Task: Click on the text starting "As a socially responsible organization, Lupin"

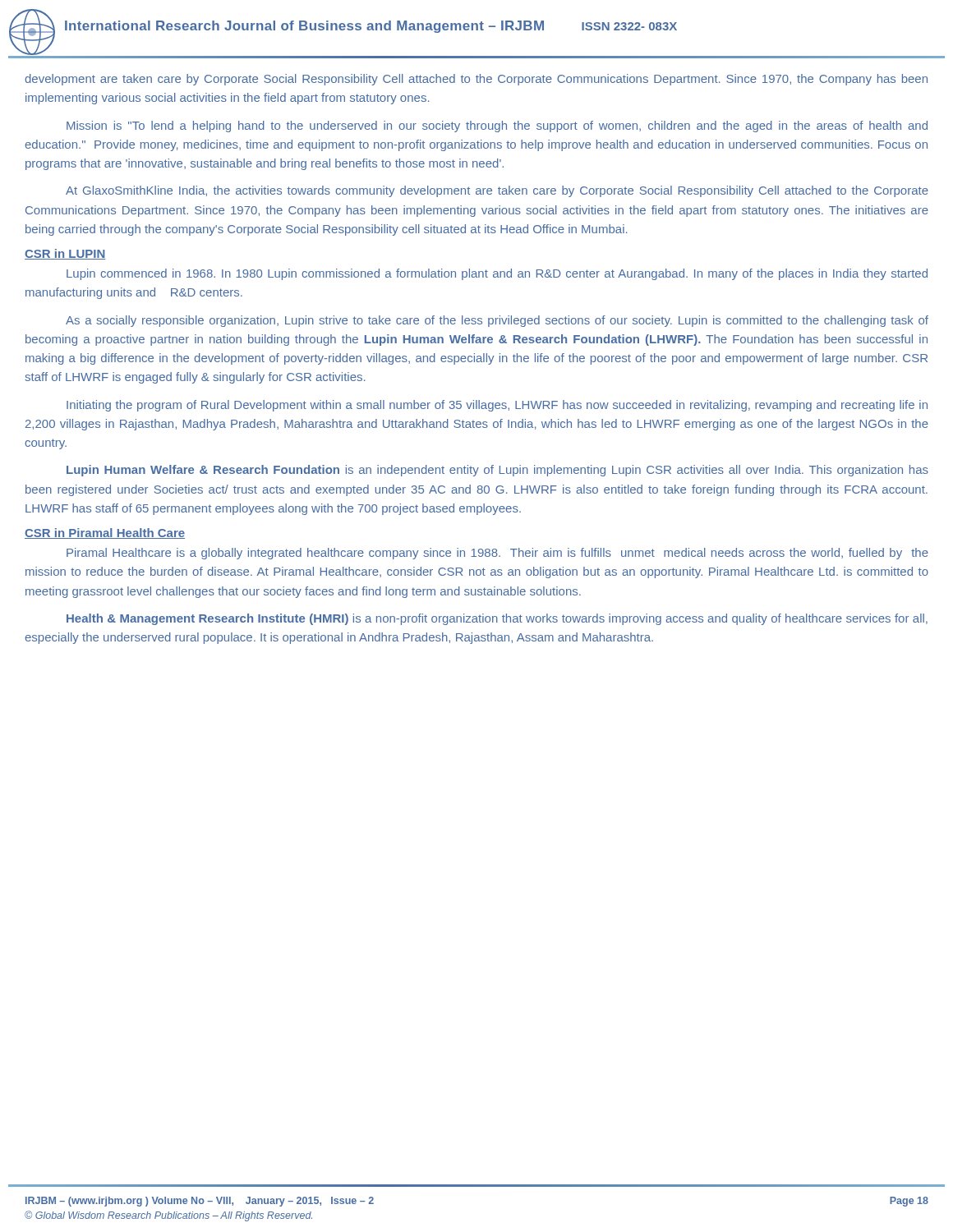Action: [476, 348]
